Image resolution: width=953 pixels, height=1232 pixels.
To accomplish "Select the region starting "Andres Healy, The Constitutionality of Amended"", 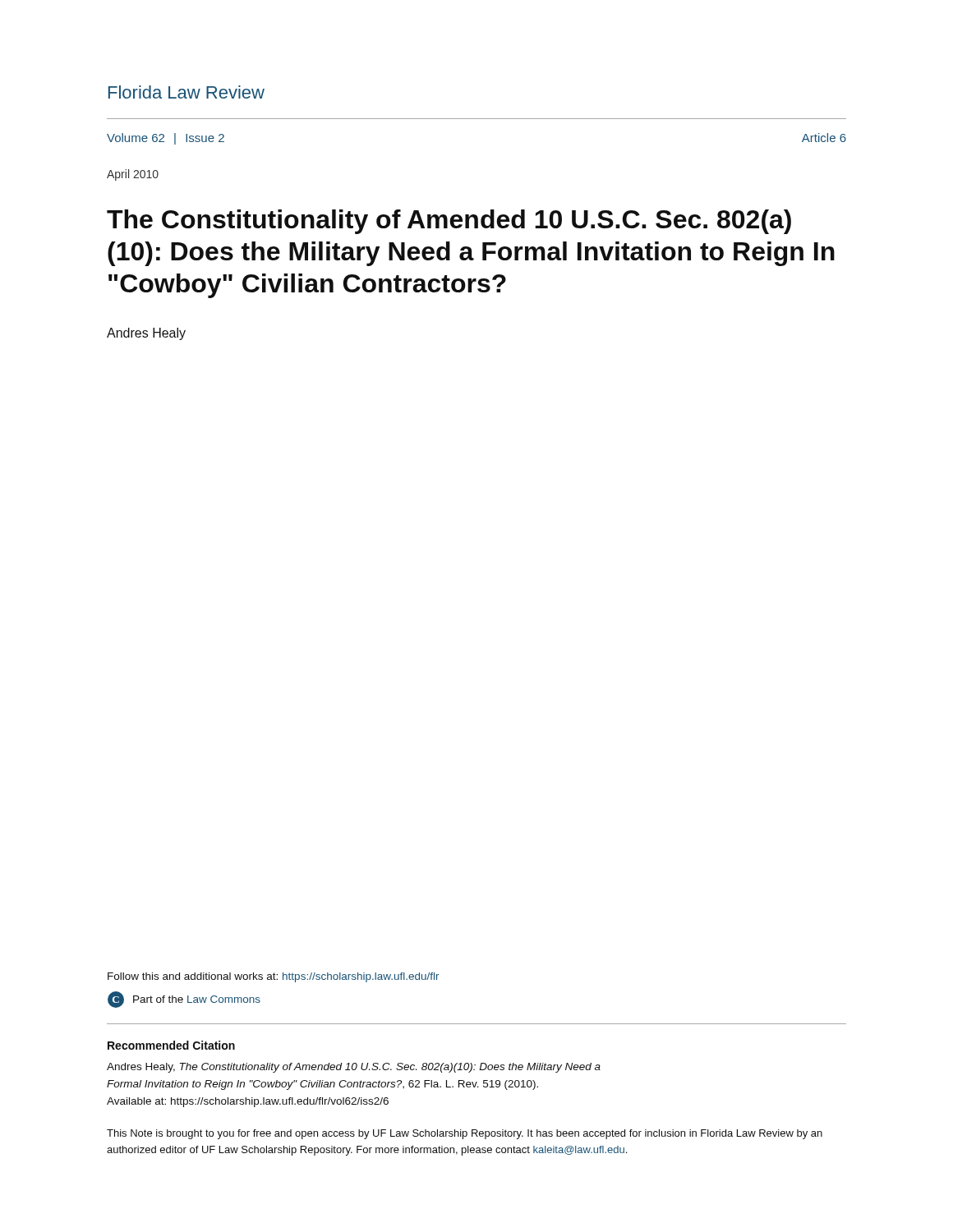I will 476,1084.
